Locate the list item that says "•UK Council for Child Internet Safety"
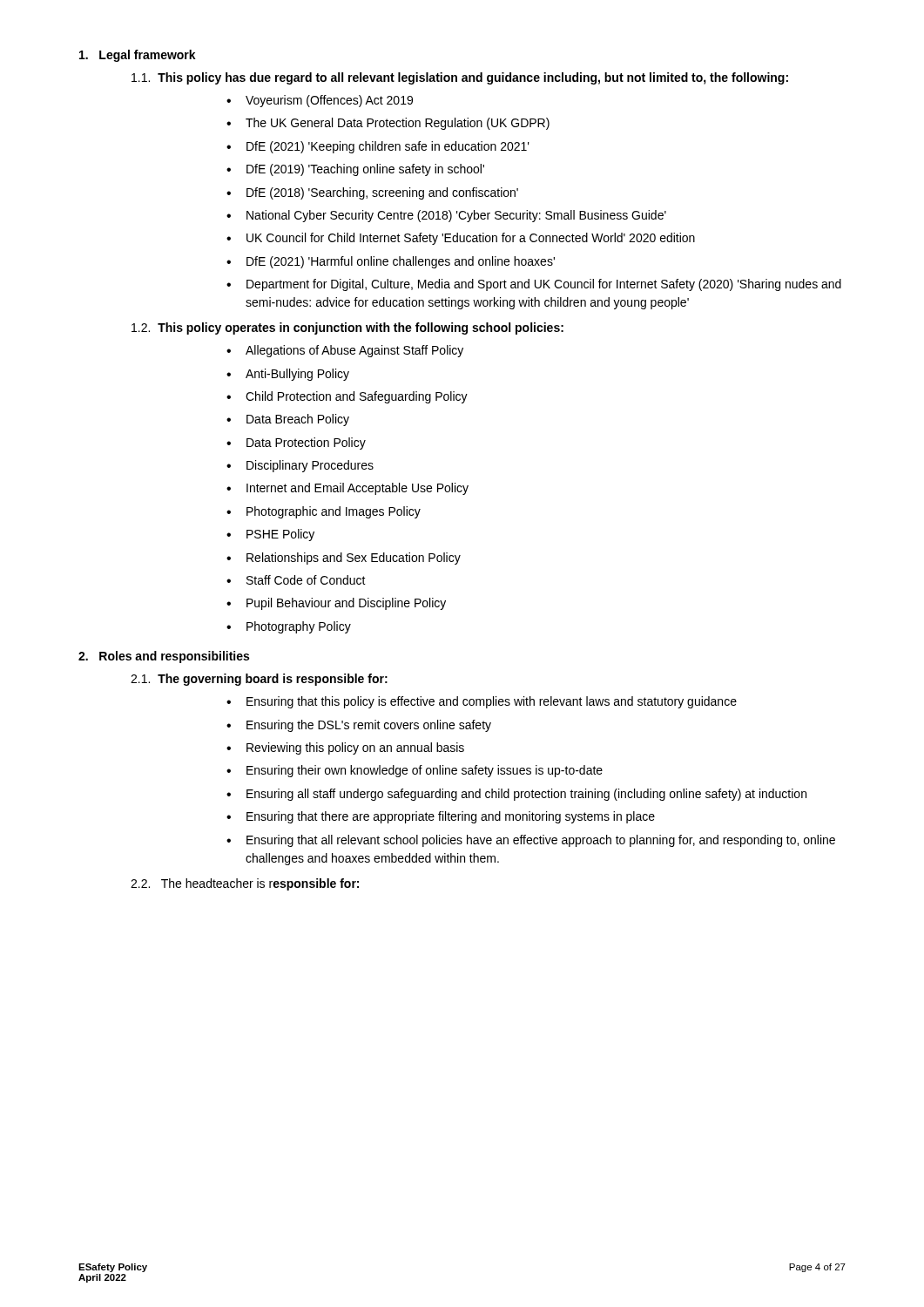 click(x=536, y=239)
